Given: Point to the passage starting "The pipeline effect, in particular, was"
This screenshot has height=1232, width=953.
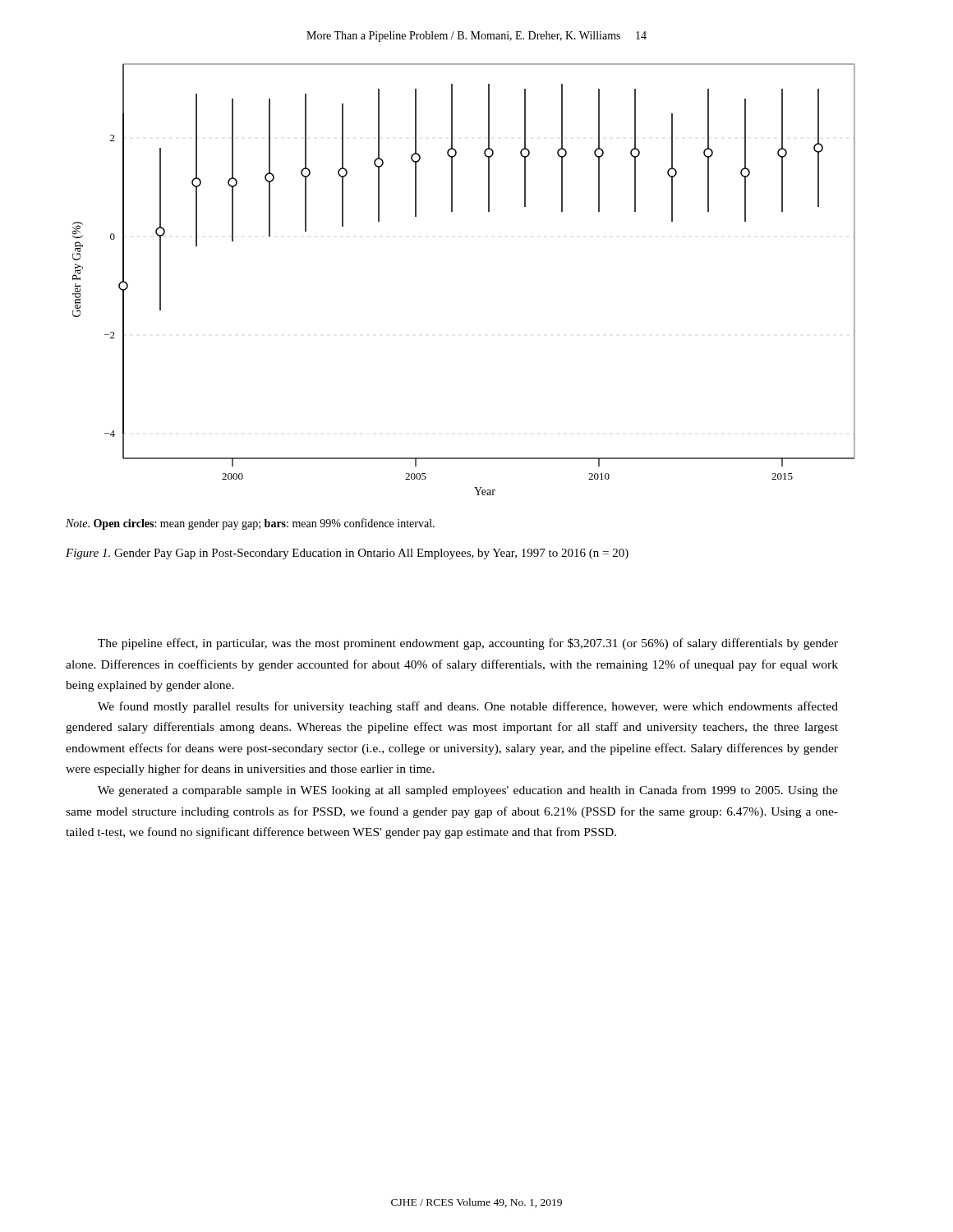Looking at the screenshot, I should (452, 737).
